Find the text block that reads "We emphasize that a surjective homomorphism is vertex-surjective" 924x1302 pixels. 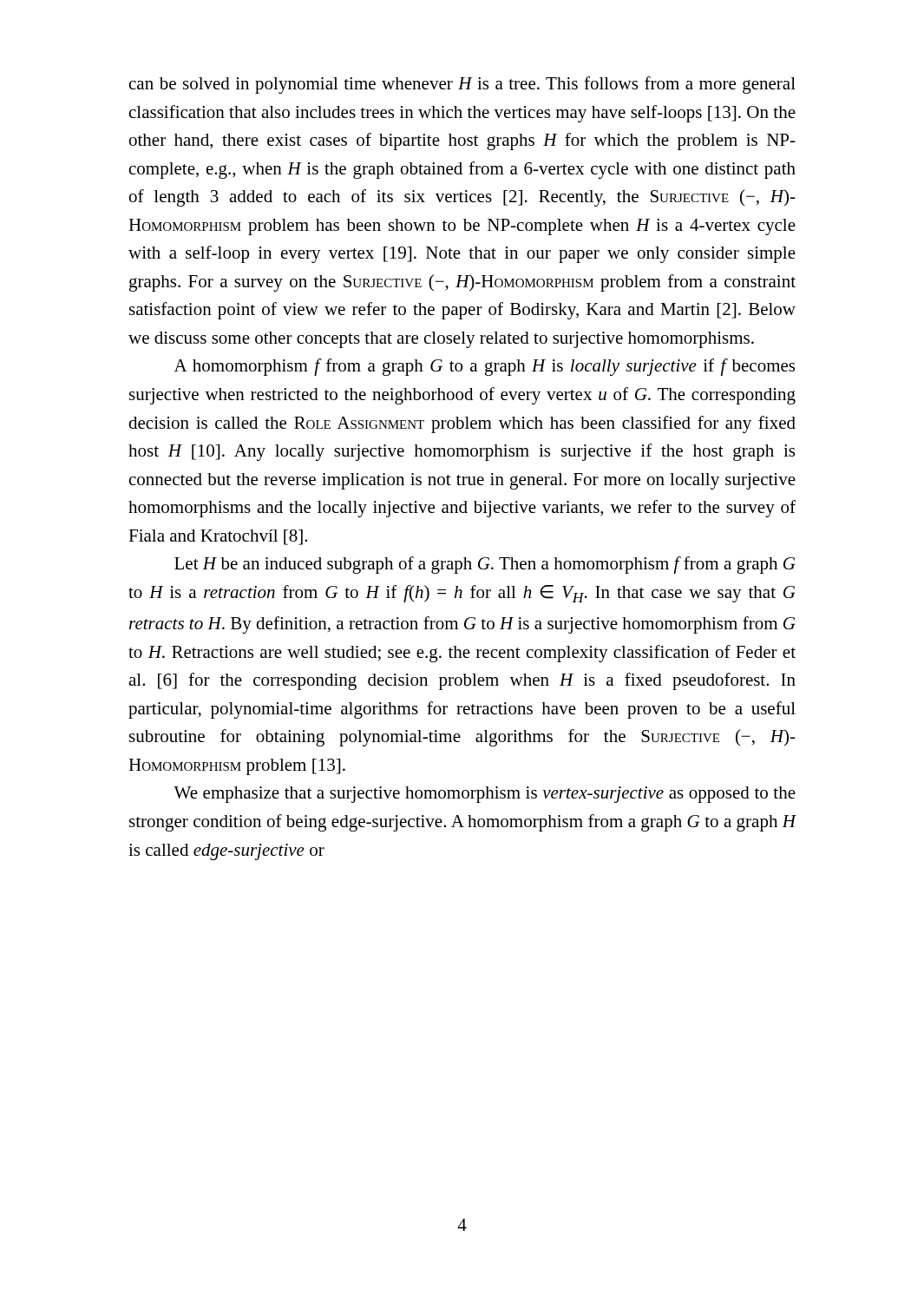462,821
